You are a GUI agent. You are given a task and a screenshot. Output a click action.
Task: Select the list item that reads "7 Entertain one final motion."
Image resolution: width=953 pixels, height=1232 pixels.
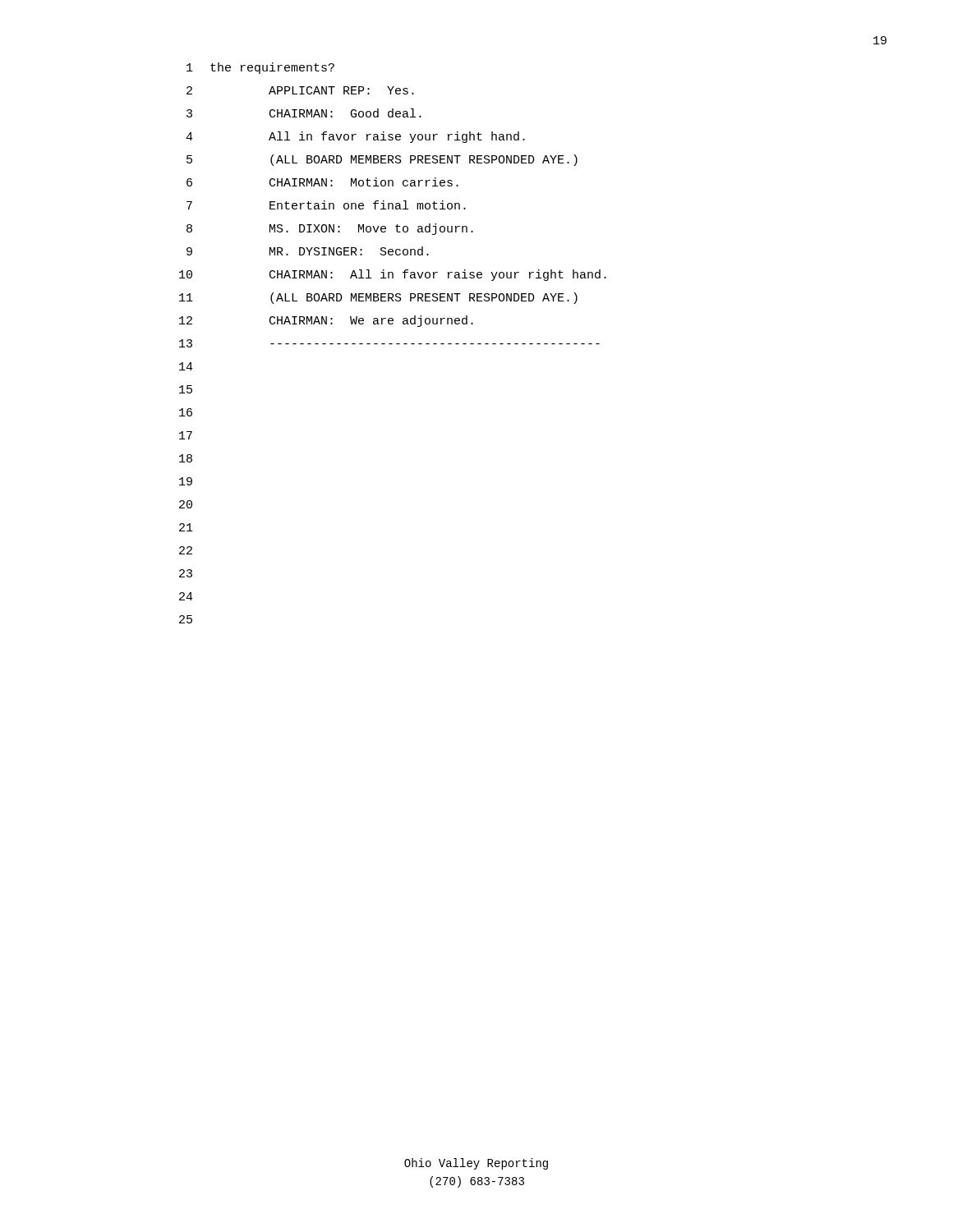(x=308, y=207)
